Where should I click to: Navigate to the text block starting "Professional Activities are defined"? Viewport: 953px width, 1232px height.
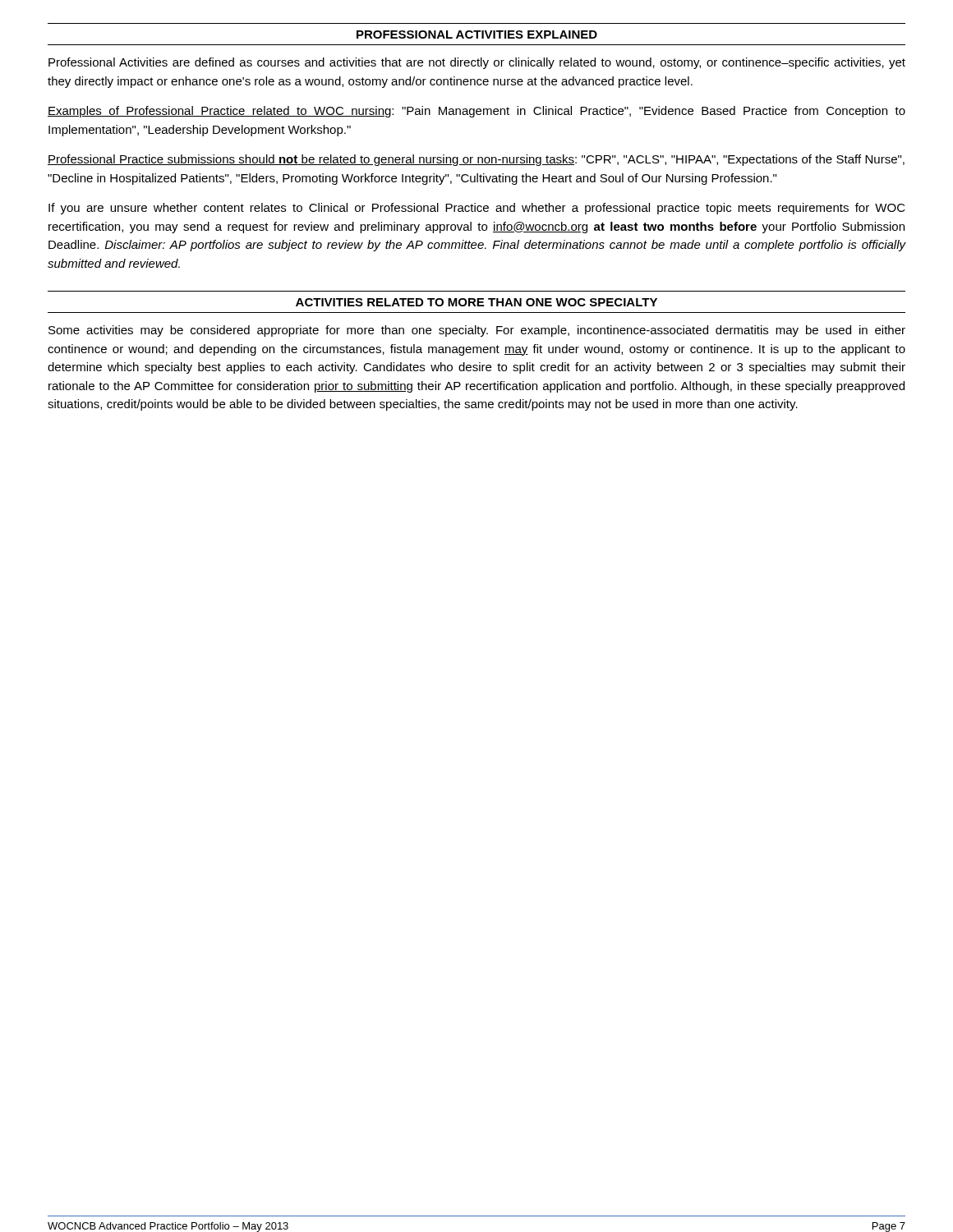click(476, 71)
